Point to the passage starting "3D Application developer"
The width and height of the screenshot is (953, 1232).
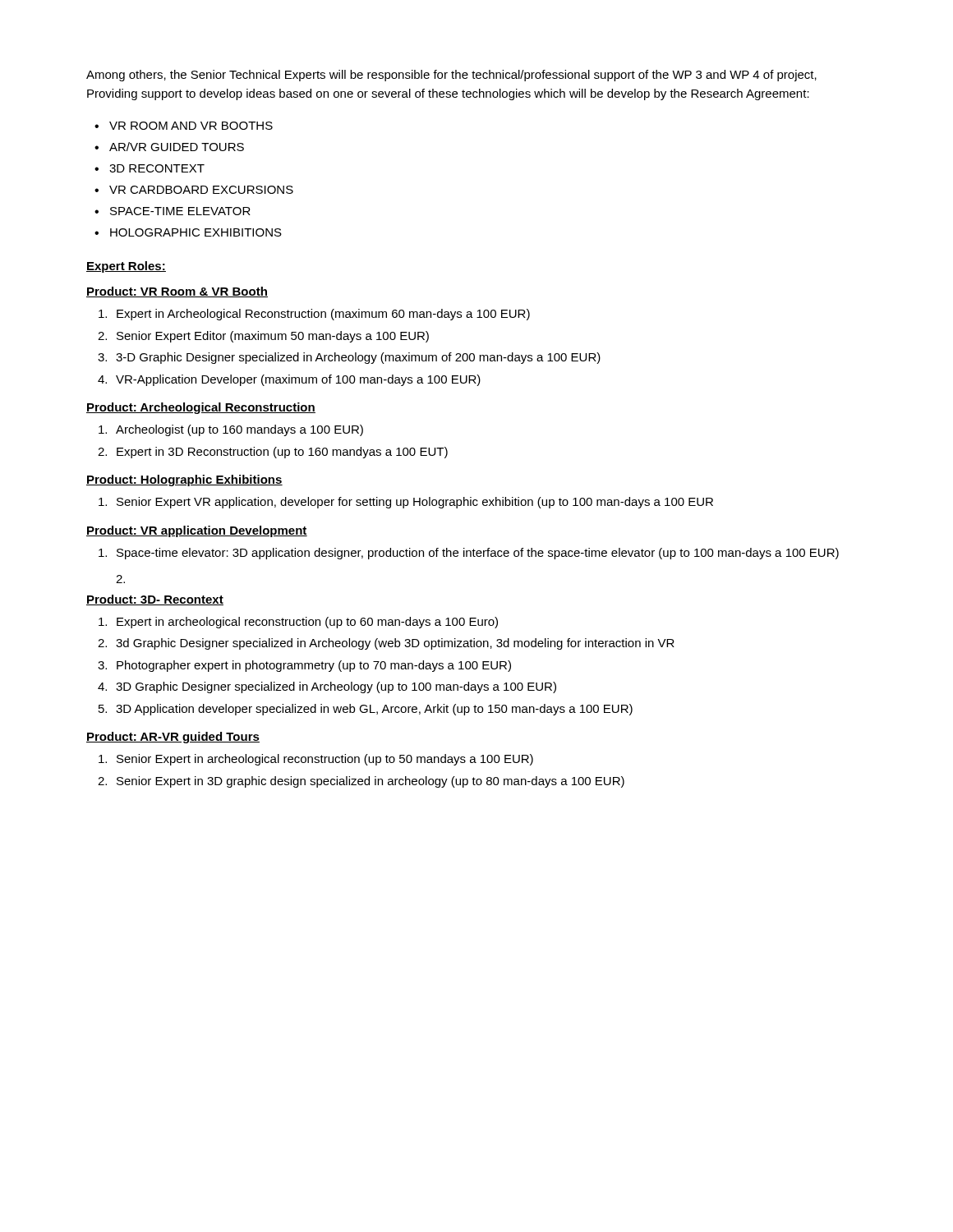coord(374,708)
